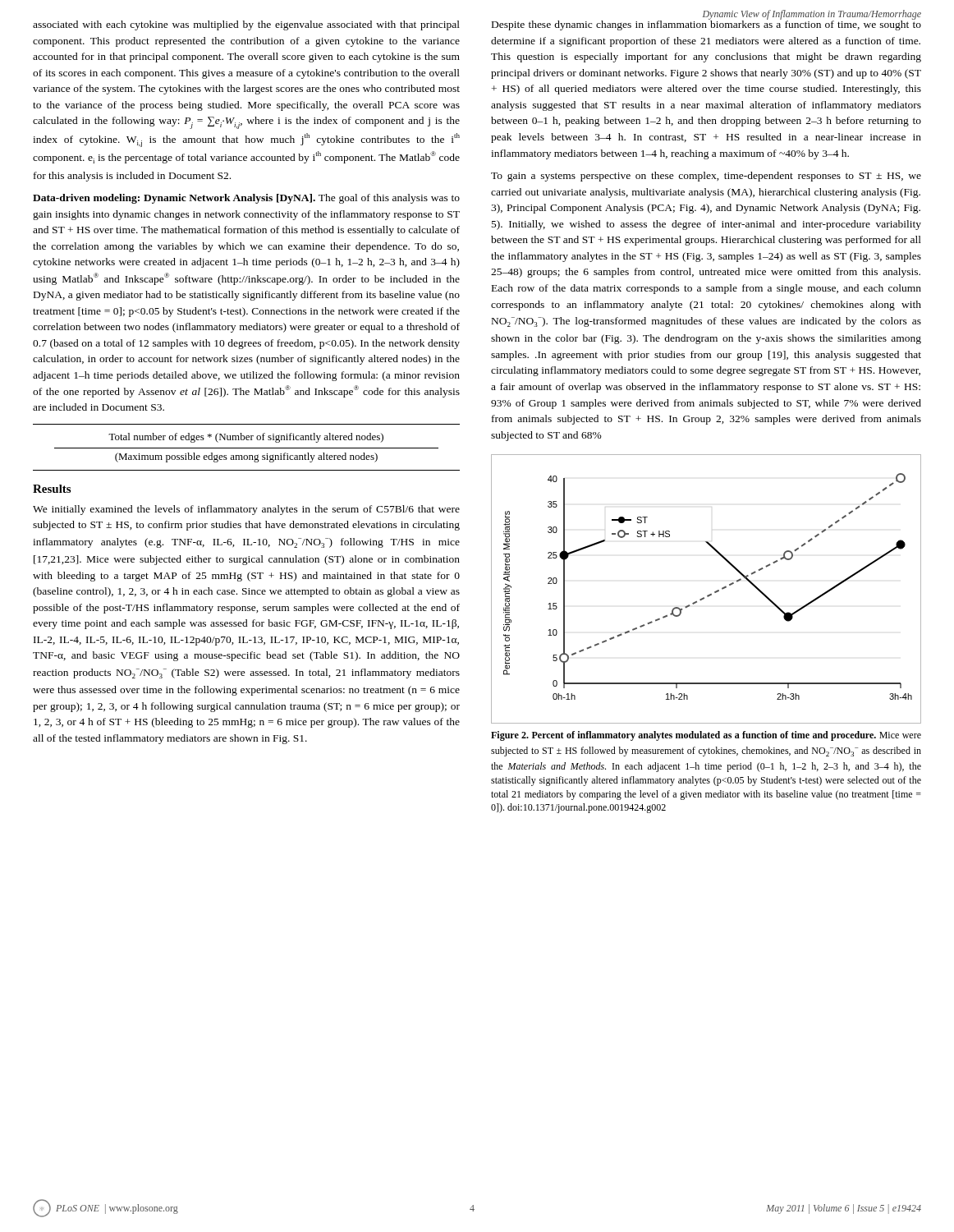
Task: Locate the text block with the text "We initially examined the levels of inflammatory"
Action: pyautogui.click(x=246, y=623)
